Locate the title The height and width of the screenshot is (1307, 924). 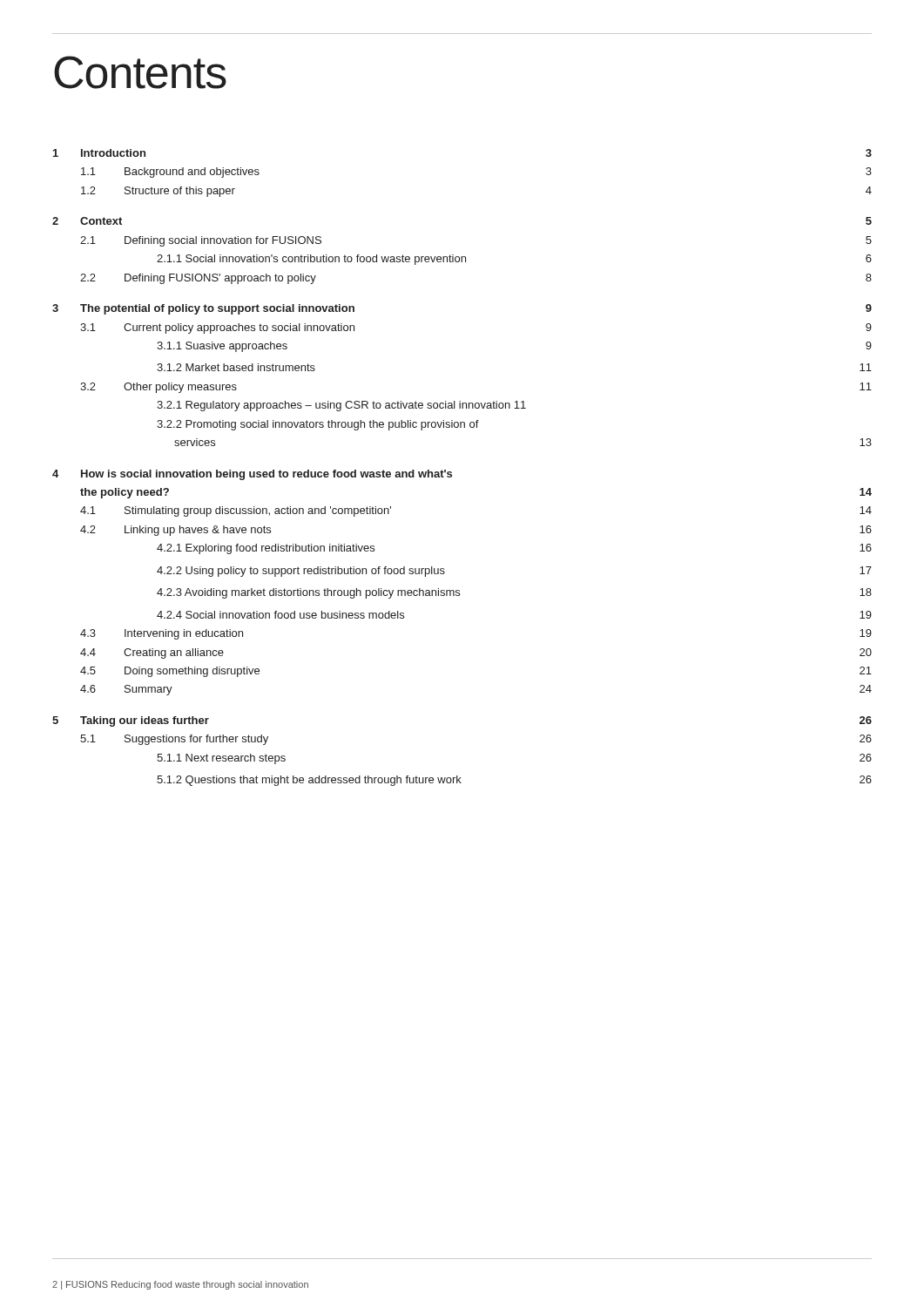[139, 73]
